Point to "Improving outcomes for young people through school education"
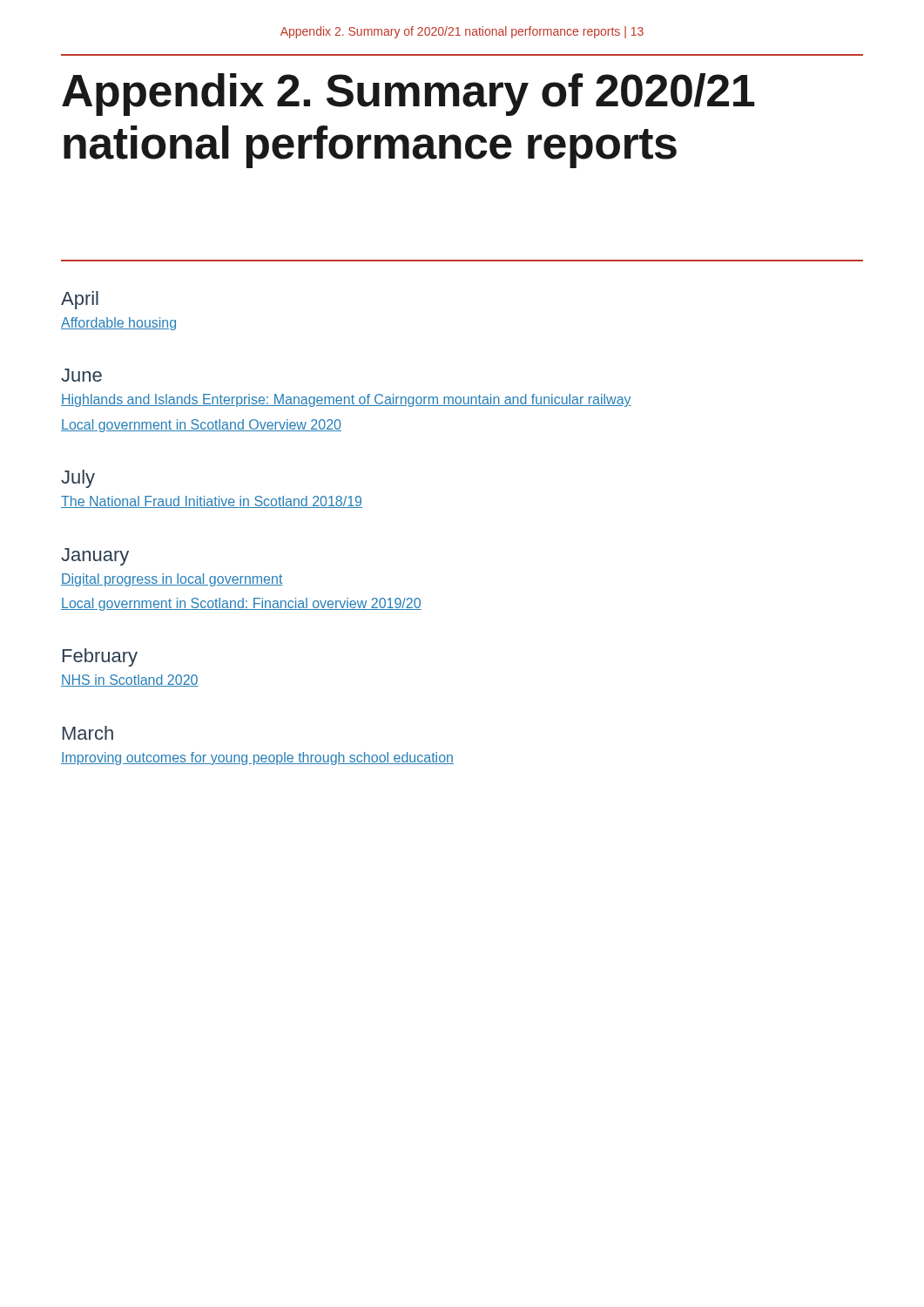The width and height of the screenshot is (924, 1307). click(x=462, y=758)
